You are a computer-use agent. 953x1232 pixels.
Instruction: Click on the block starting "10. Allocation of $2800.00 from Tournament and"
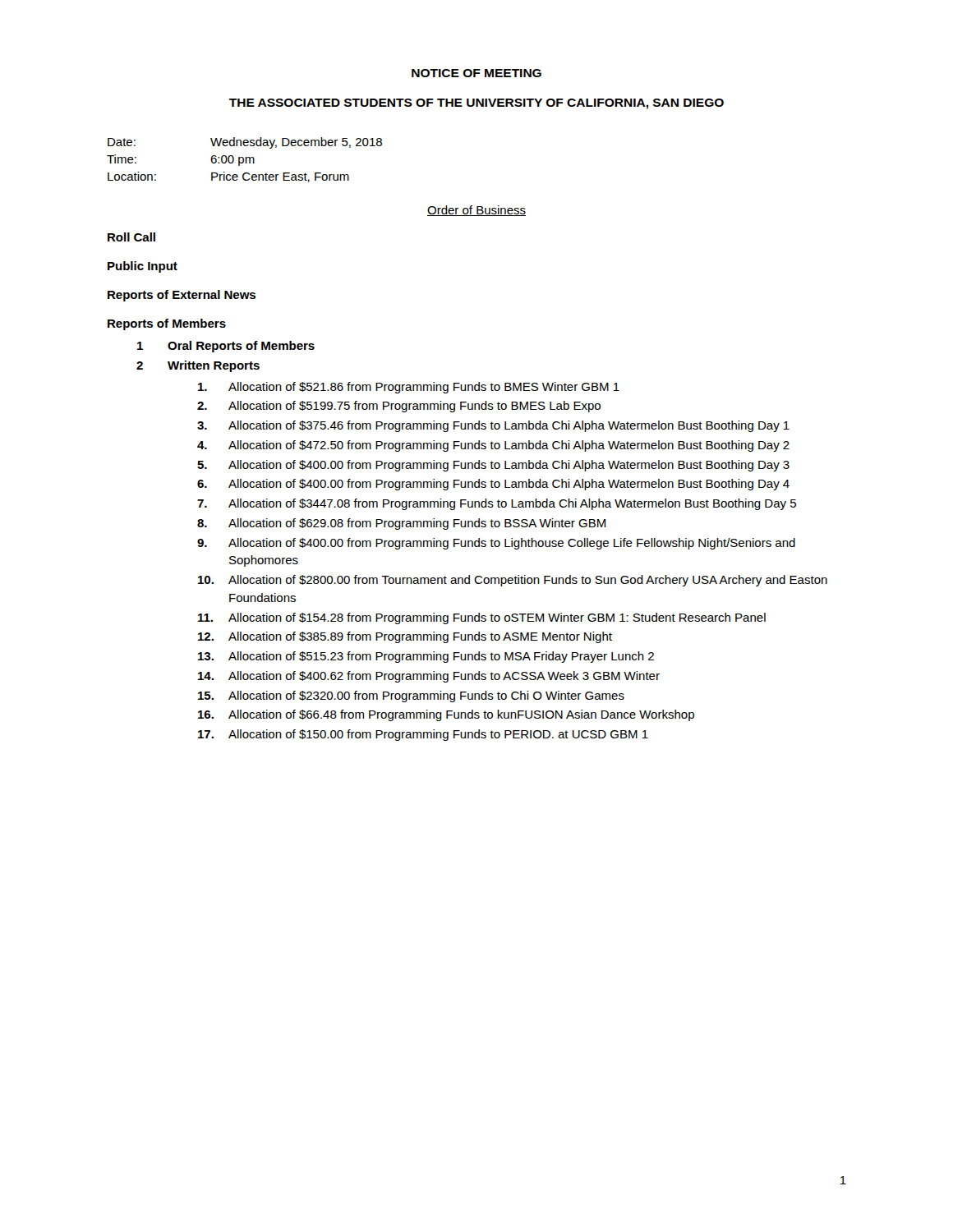(x=522, y=589)
